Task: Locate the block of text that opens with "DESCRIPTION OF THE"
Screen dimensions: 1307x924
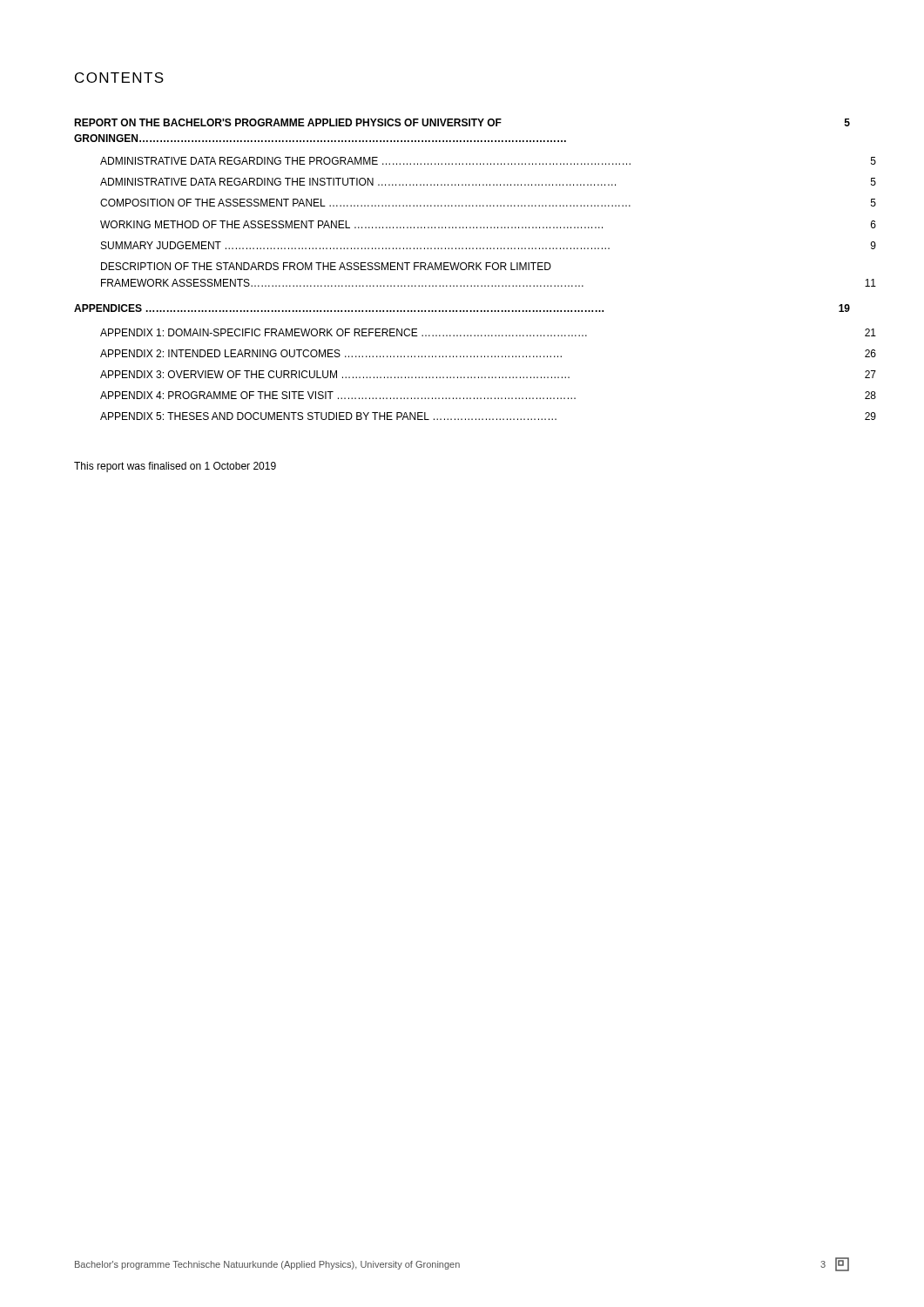Action: [488, 275]
